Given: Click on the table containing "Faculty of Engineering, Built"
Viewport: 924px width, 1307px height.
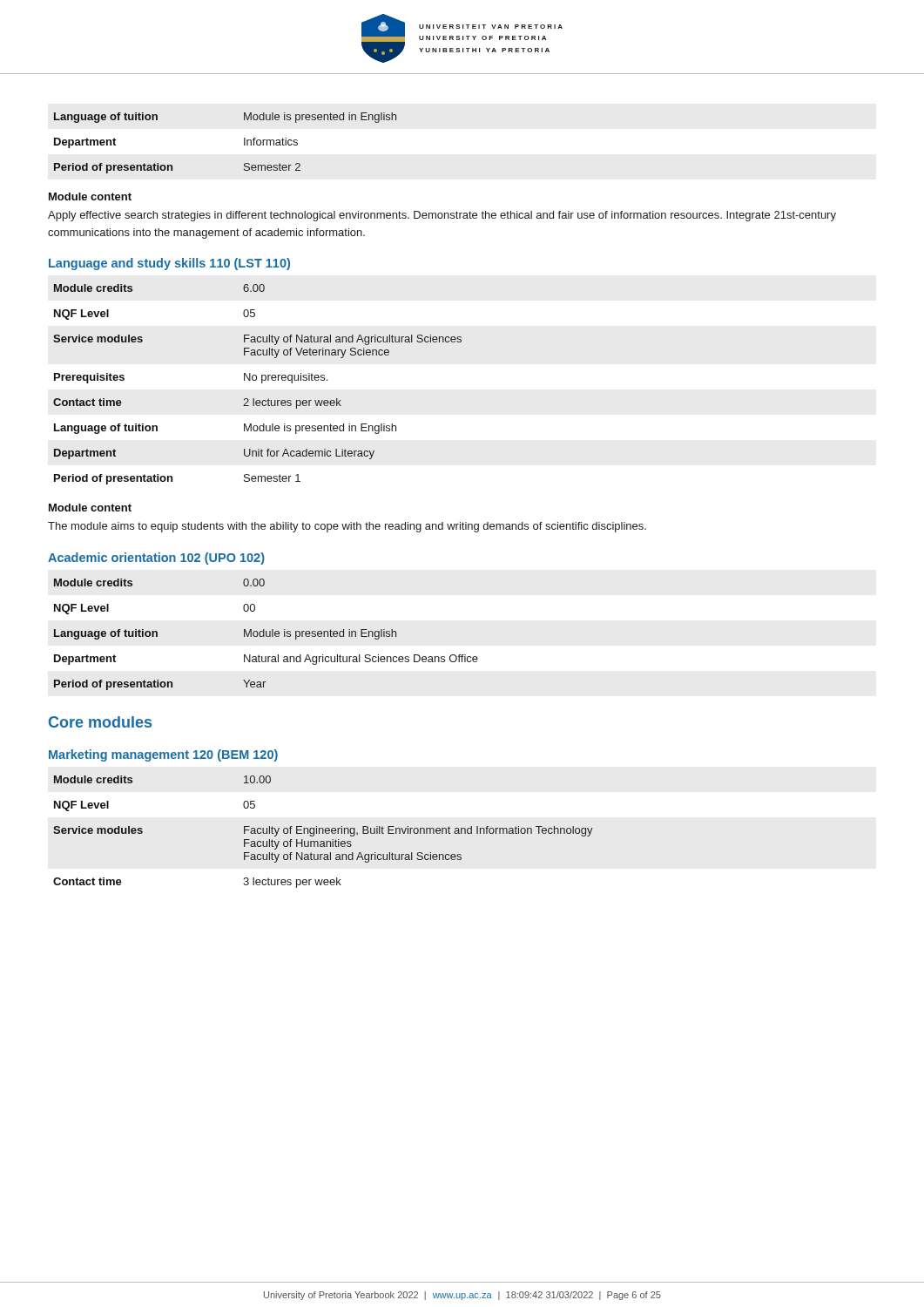Looking at the screenshot, I should click(462, 830).
